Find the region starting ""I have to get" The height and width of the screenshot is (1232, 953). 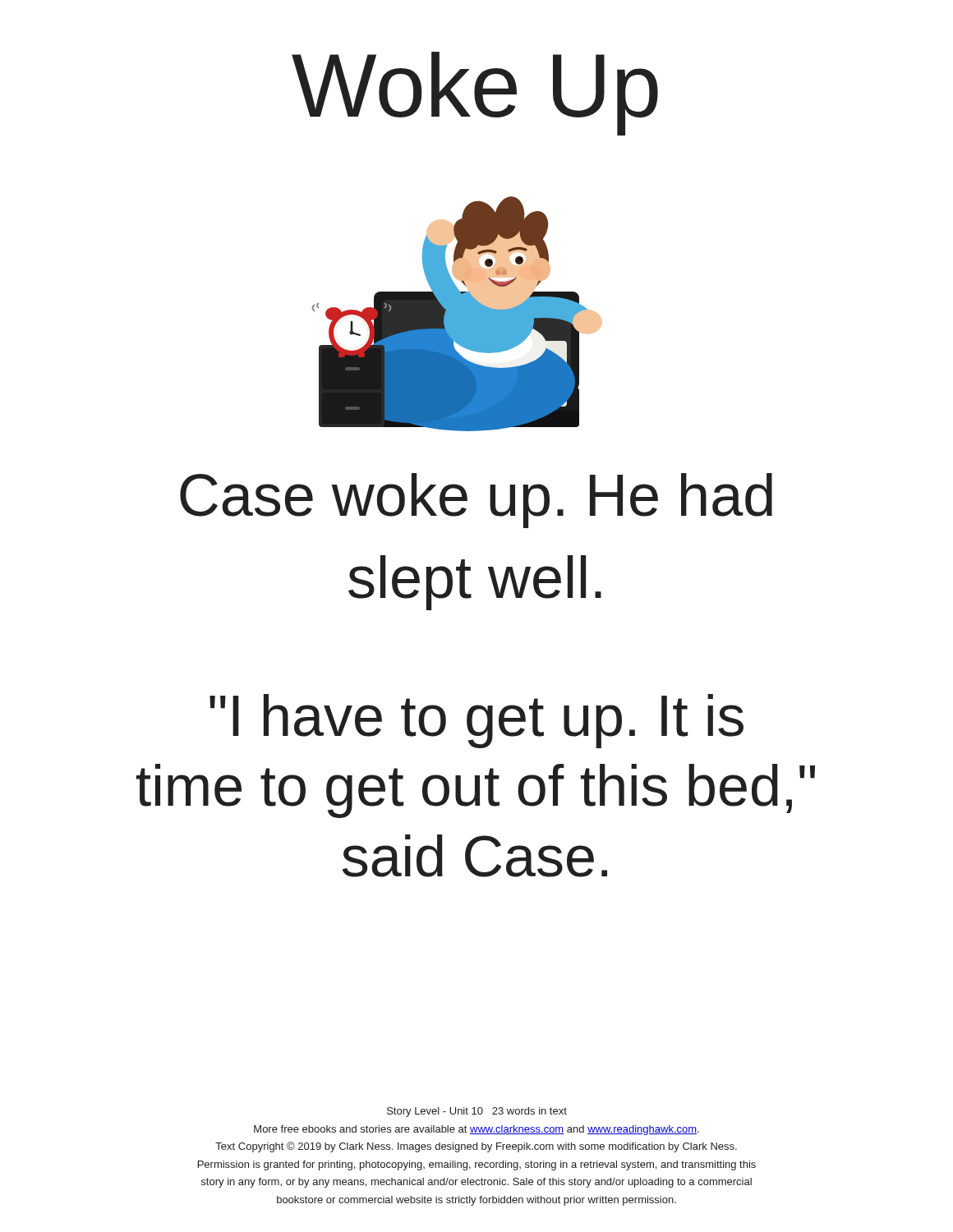pos(476,787)
